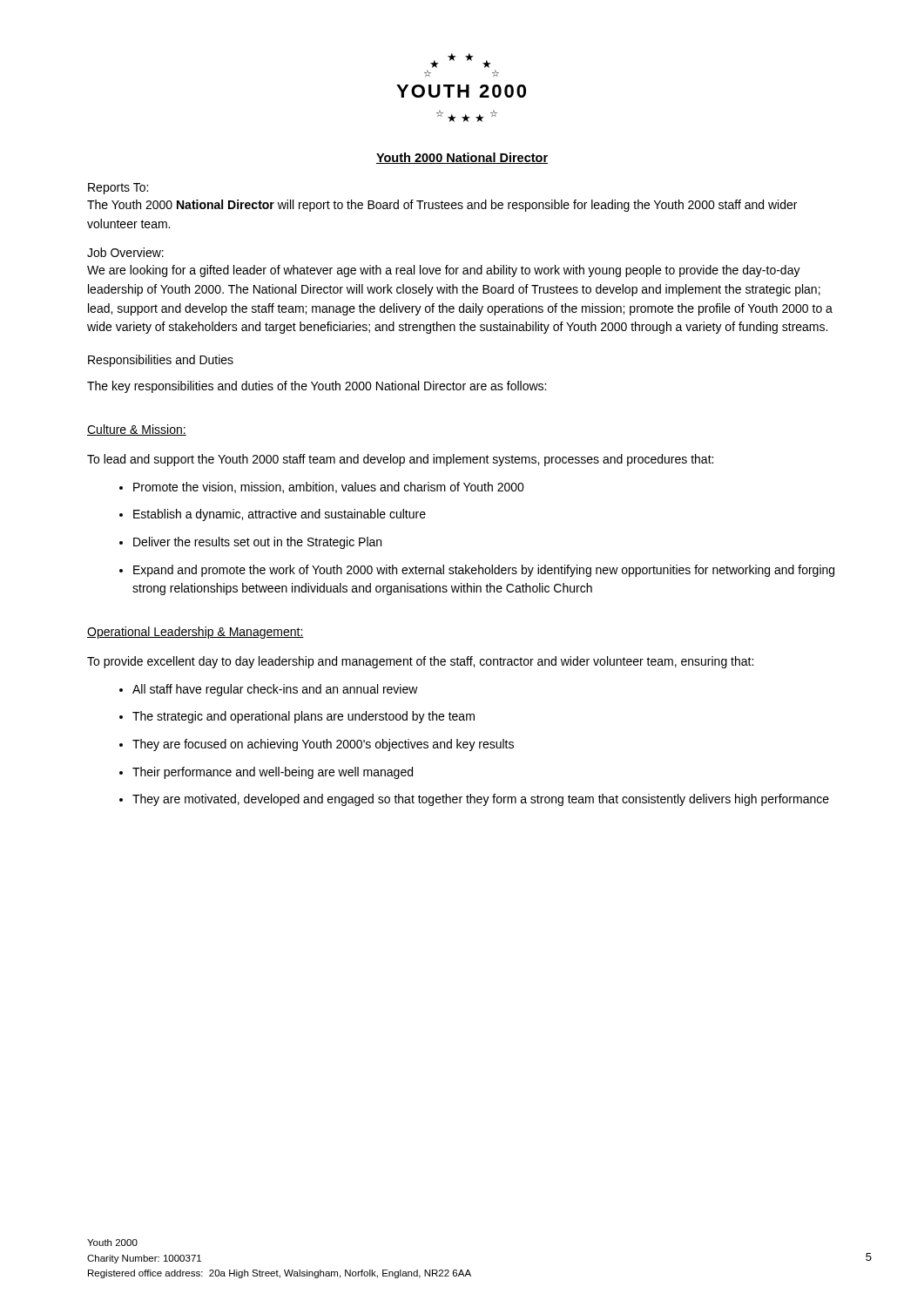Click the passage that begins "They are focused"
Screen dimensions: 1307x924
[323, 744]
